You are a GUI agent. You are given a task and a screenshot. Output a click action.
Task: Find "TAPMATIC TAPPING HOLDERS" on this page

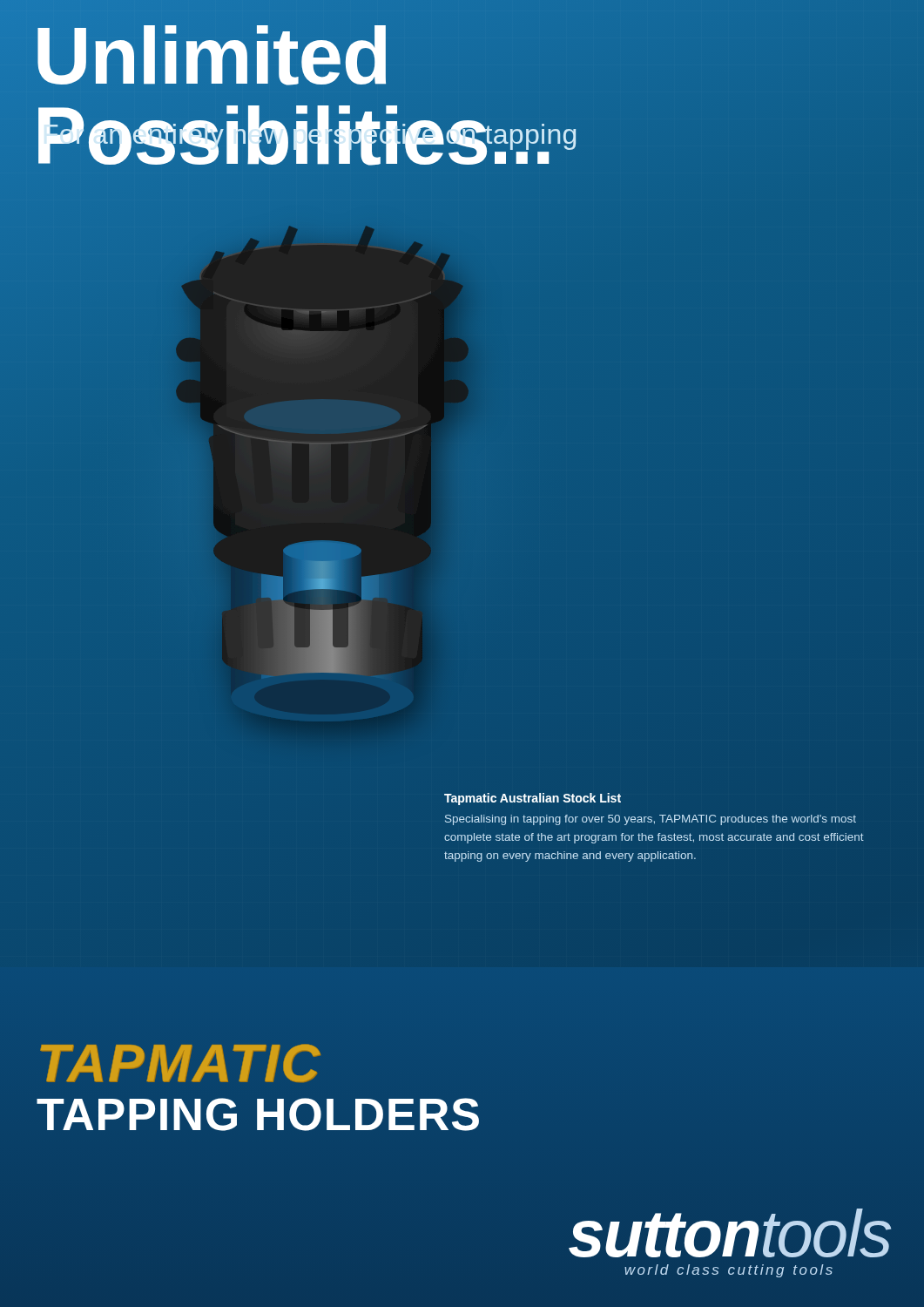click(259, 1087)
